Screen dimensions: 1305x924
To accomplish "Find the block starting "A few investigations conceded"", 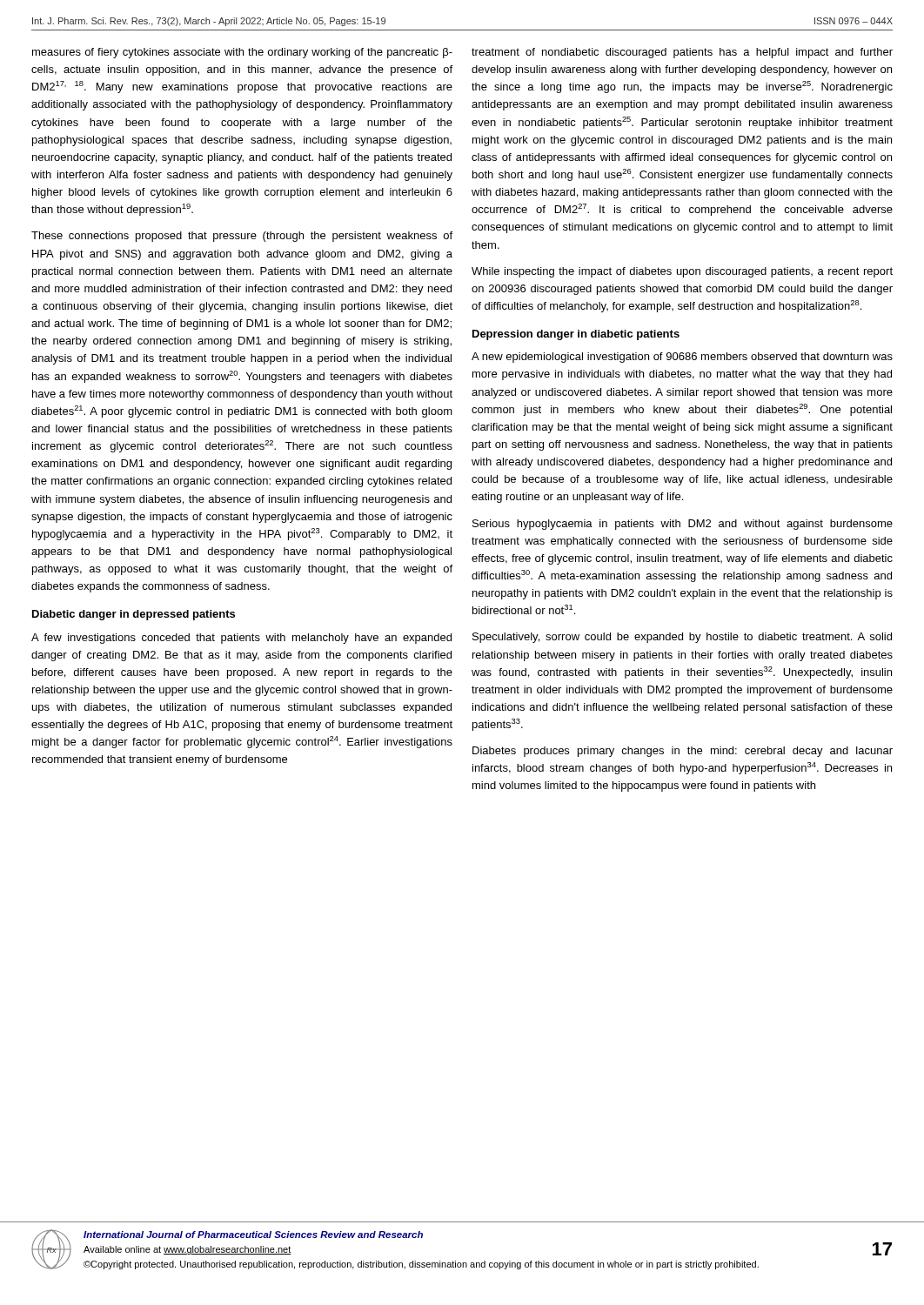I will (x=242, y=699).
